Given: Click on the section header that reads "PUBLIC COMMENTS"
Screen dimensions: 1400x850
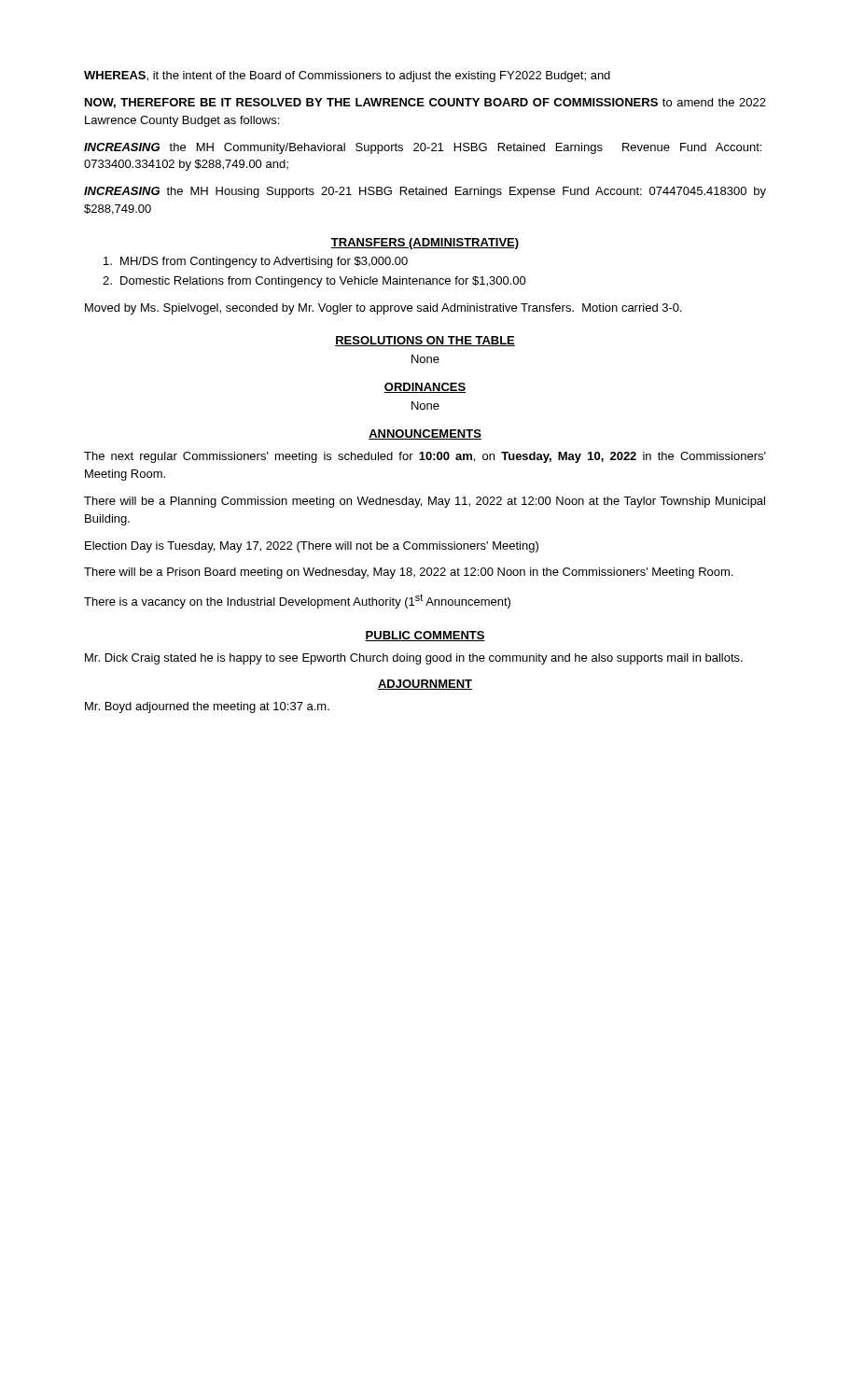Looking at the screenshot, I should pos(425,635).
